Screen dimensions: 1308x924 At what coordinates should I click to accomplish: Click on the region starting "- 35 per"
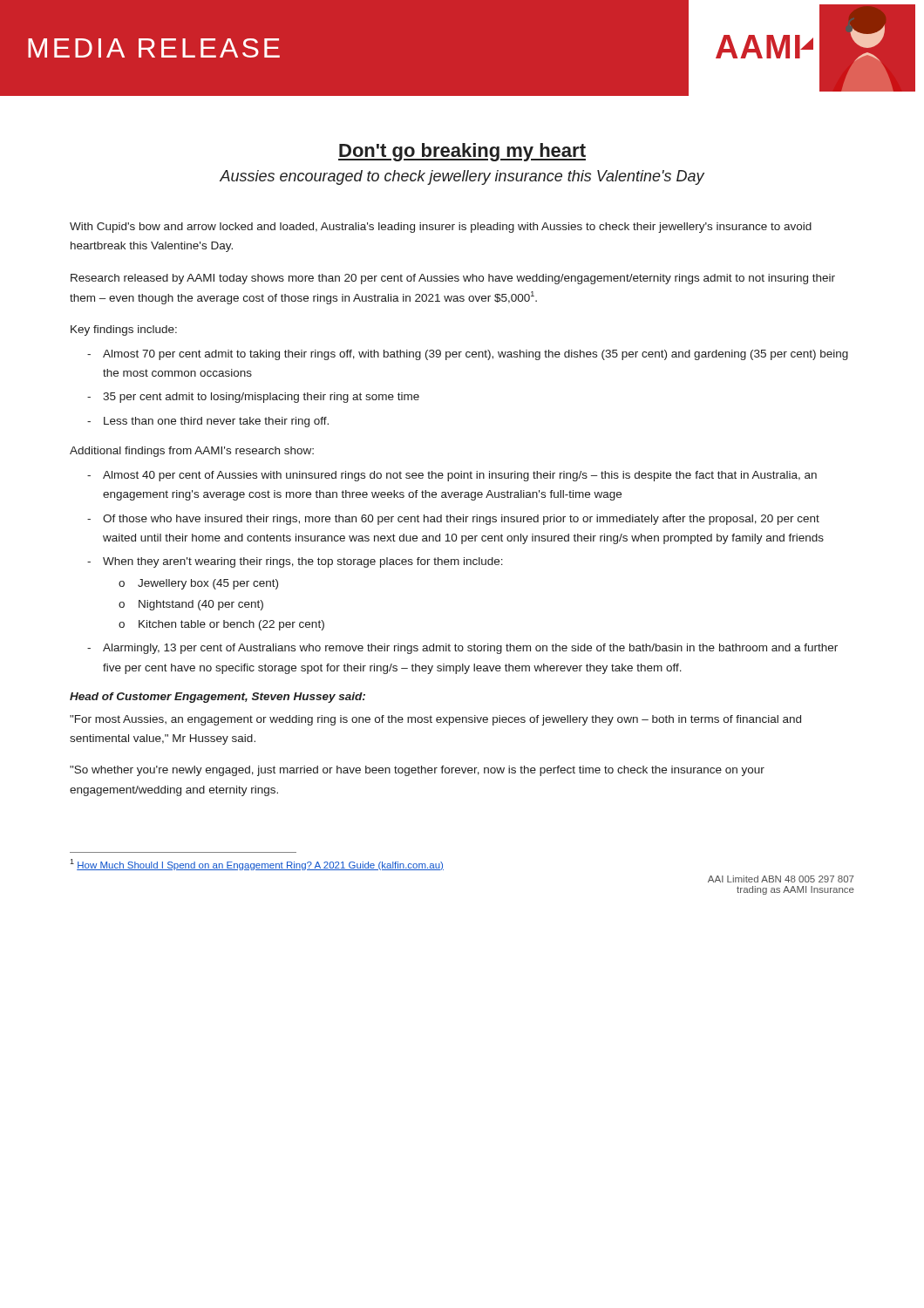click(253, 397)
